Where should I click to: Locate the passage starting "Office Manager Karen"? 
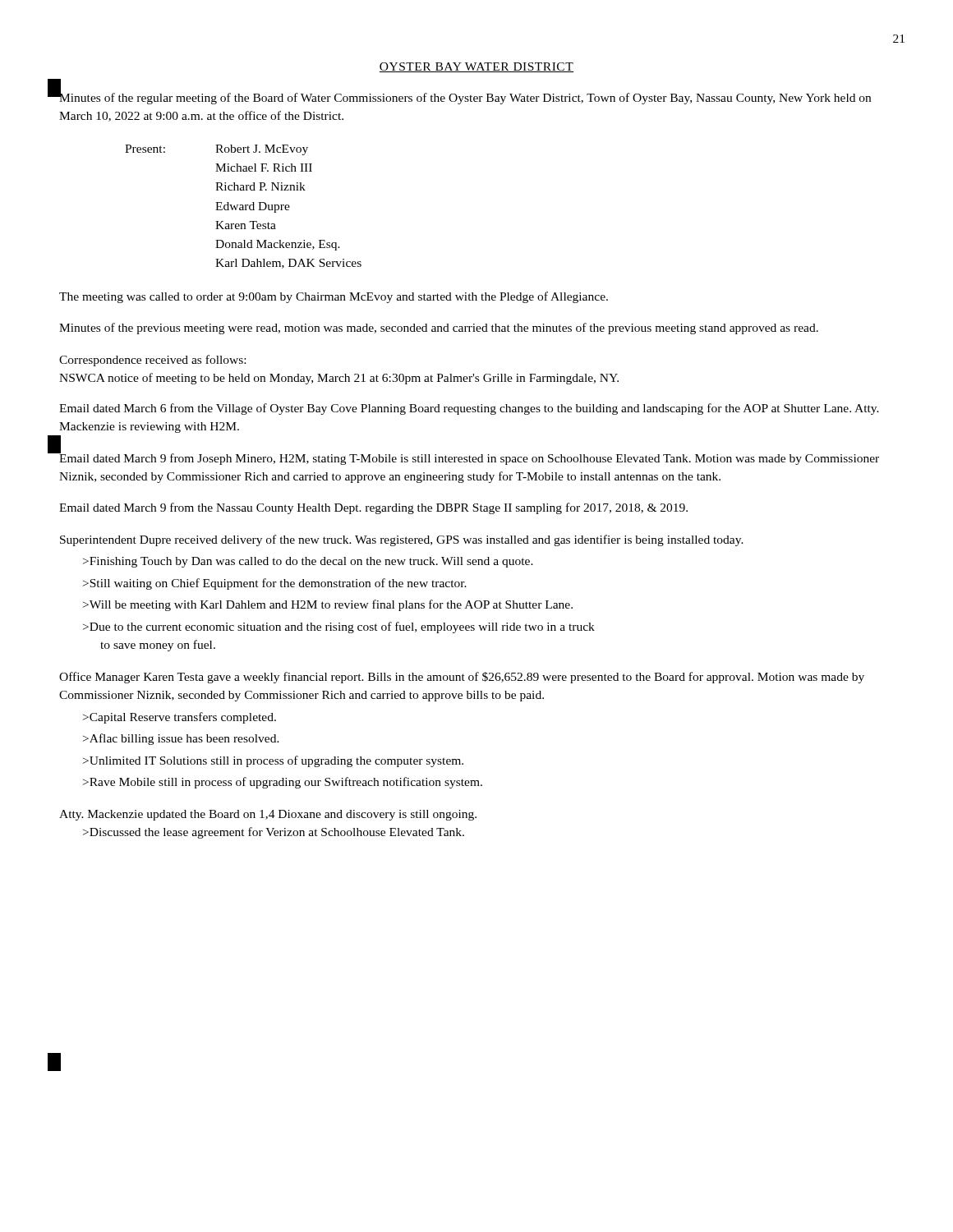(462, 685)
